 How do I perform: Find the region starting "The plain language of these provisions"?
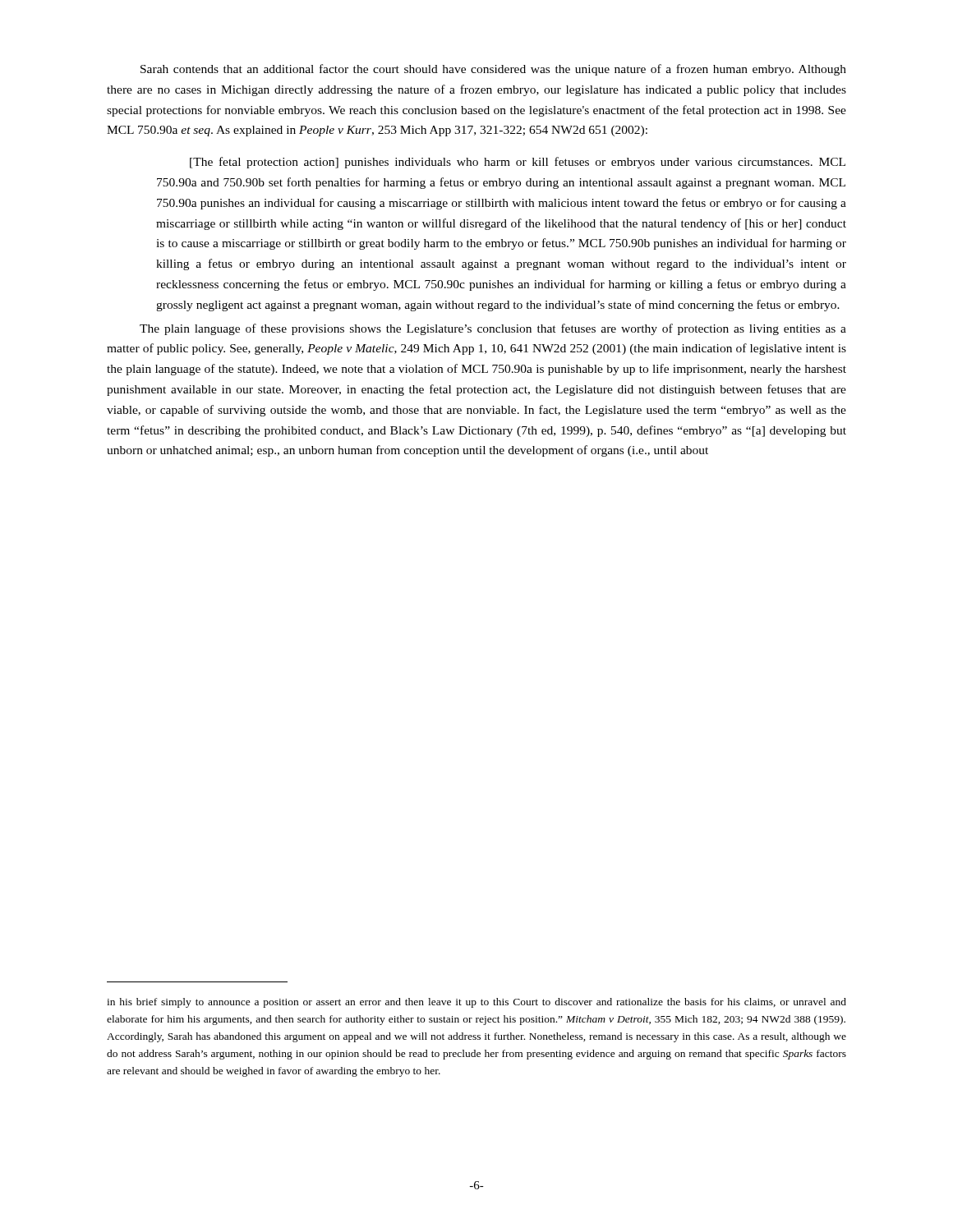pyautogui.click(x=476, y=390)
